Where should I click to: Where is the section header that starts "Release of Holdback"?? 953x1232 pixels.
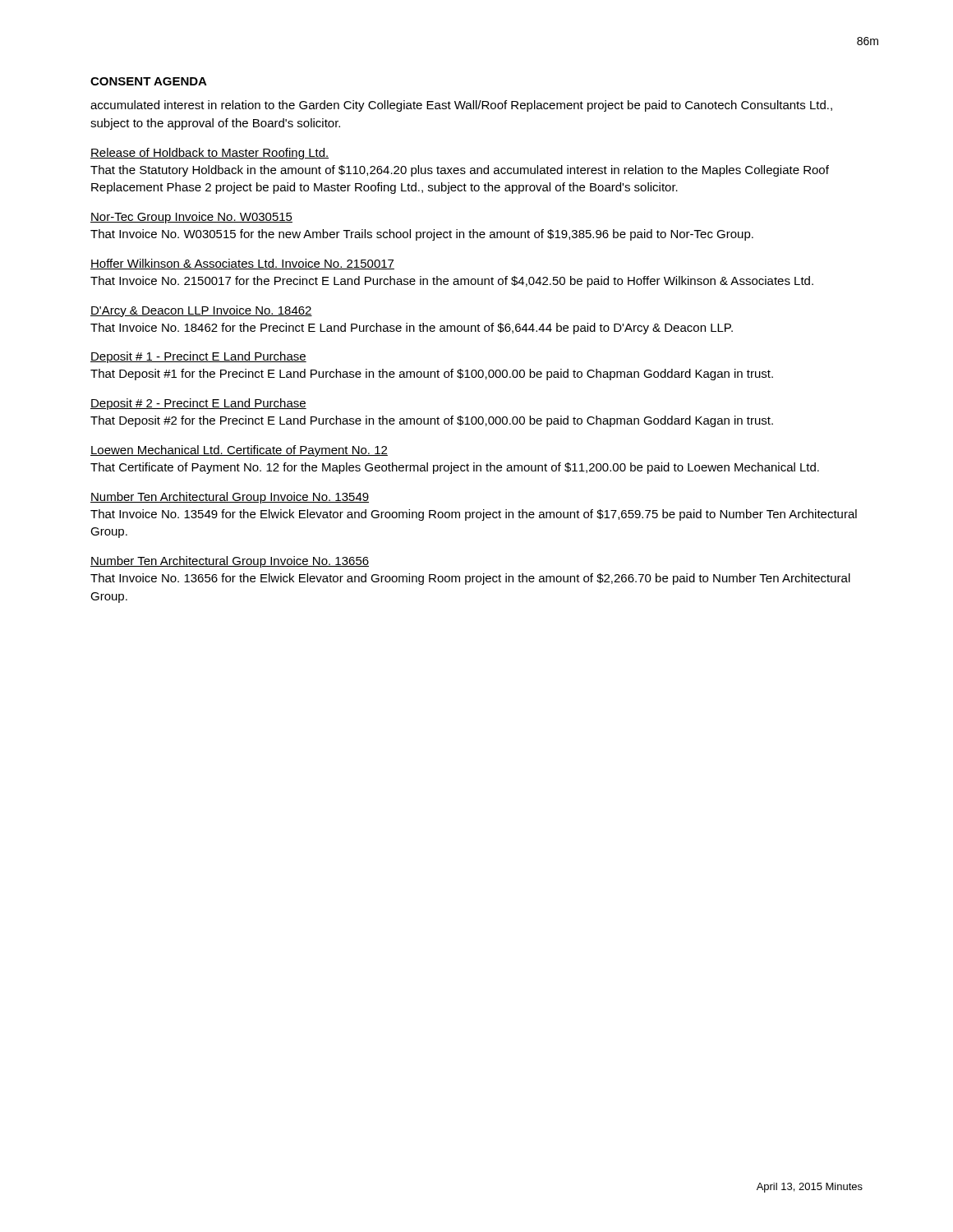tap(210, 152)
